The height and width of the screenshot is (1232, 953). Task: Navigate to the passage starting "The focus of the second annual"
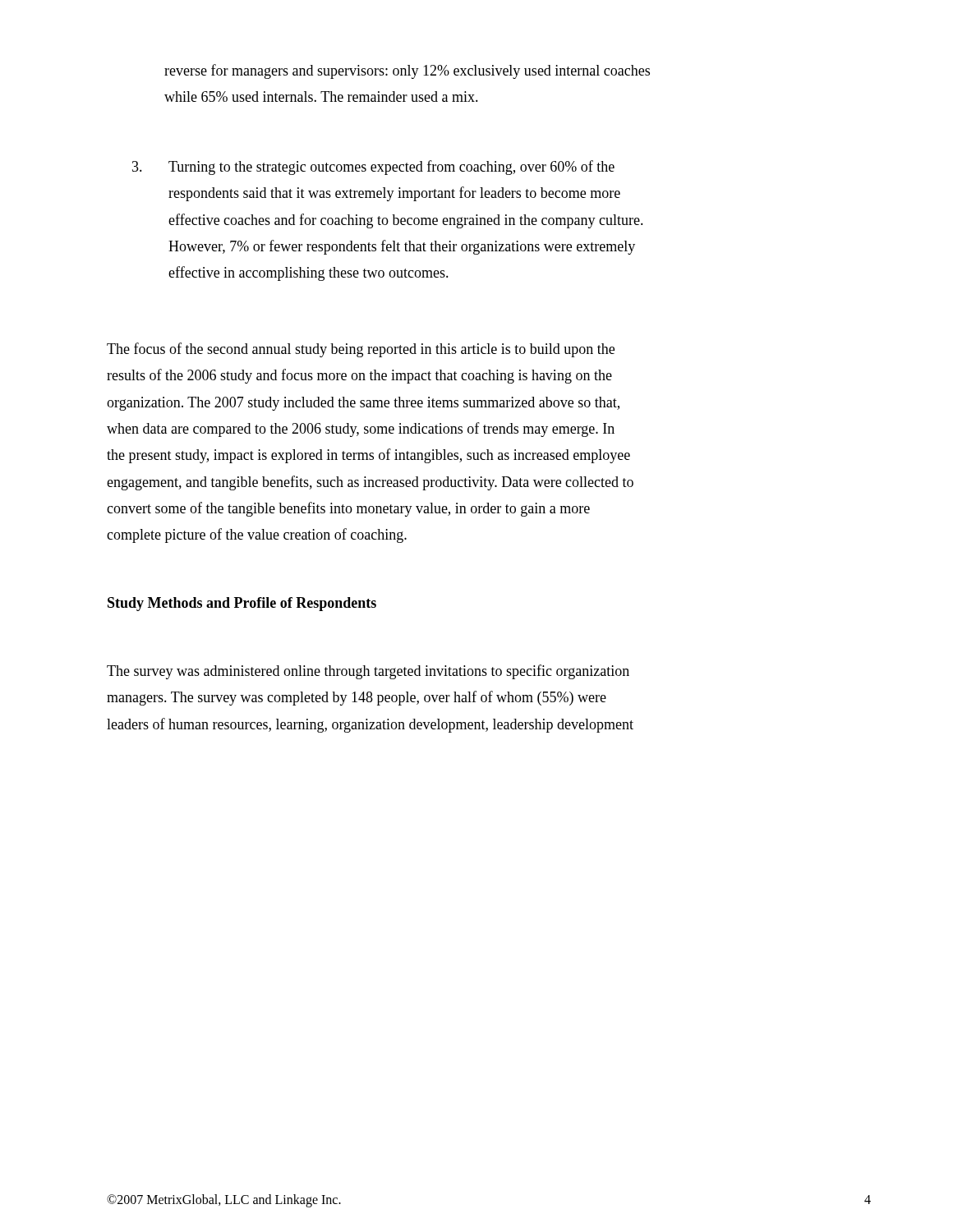tap(370, 442)
